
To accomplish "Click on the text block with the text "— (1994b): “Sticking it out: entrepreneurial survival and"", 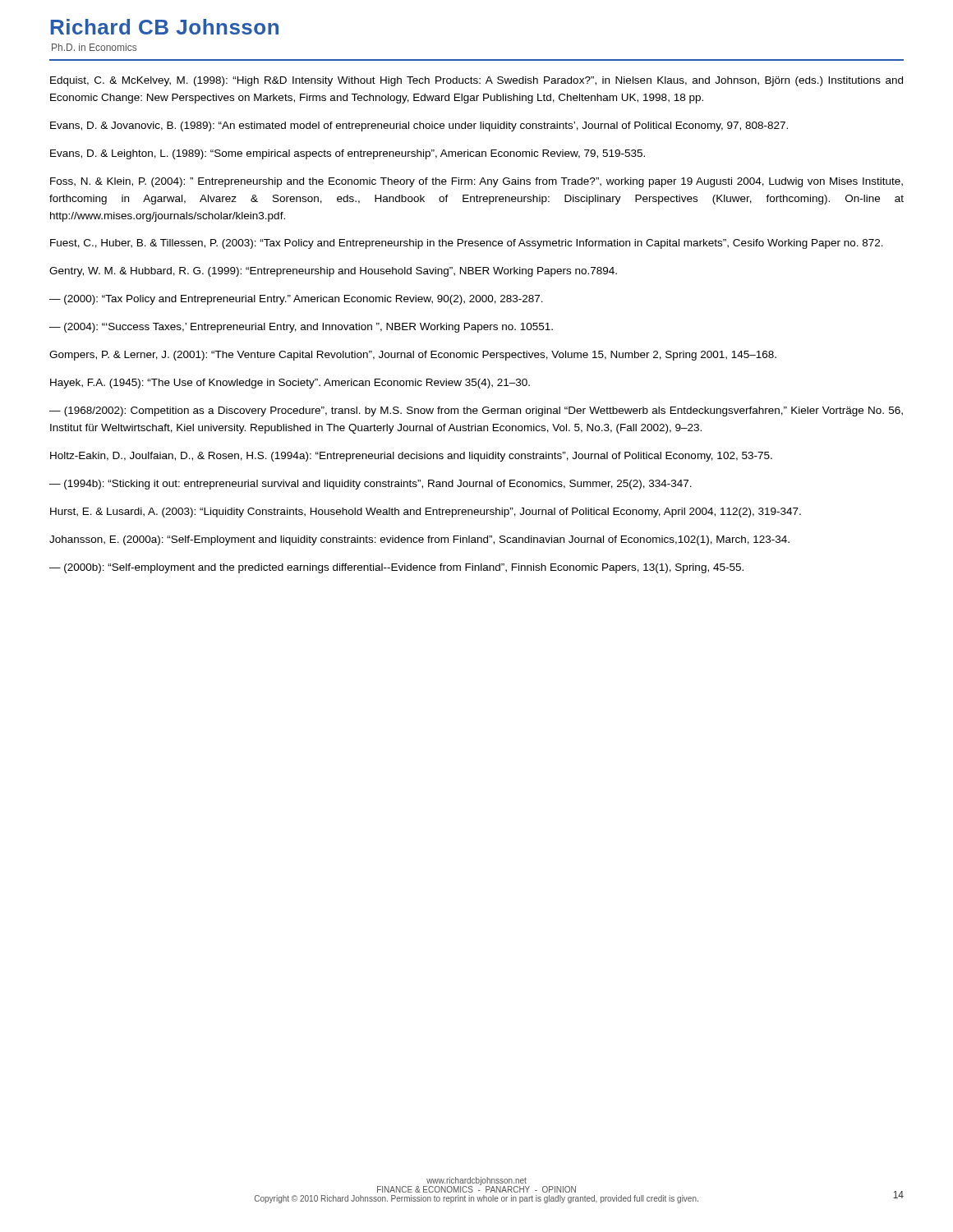I will 371,483.
